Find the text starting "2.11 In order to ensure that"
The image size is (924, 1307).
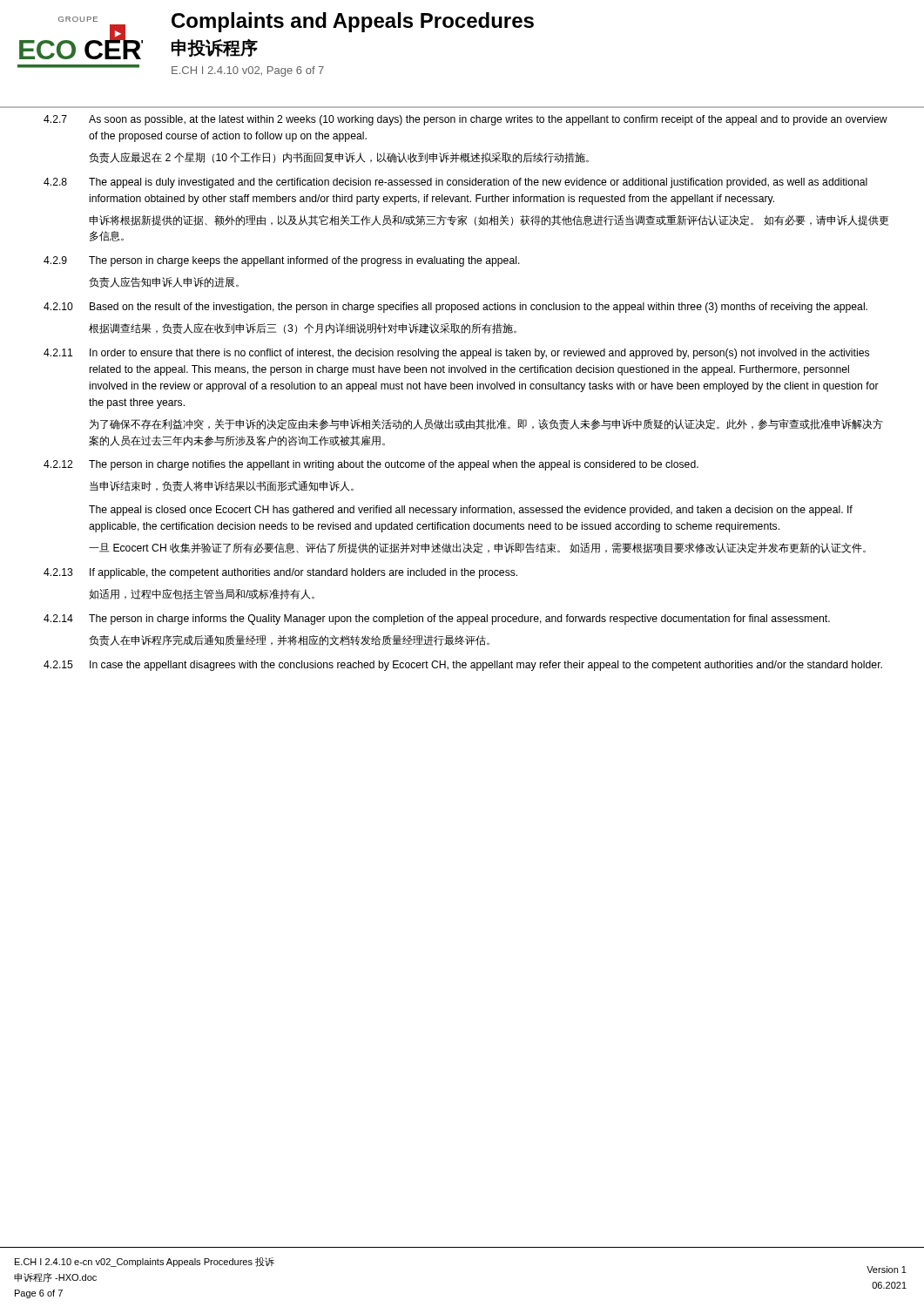click(466, 397)
